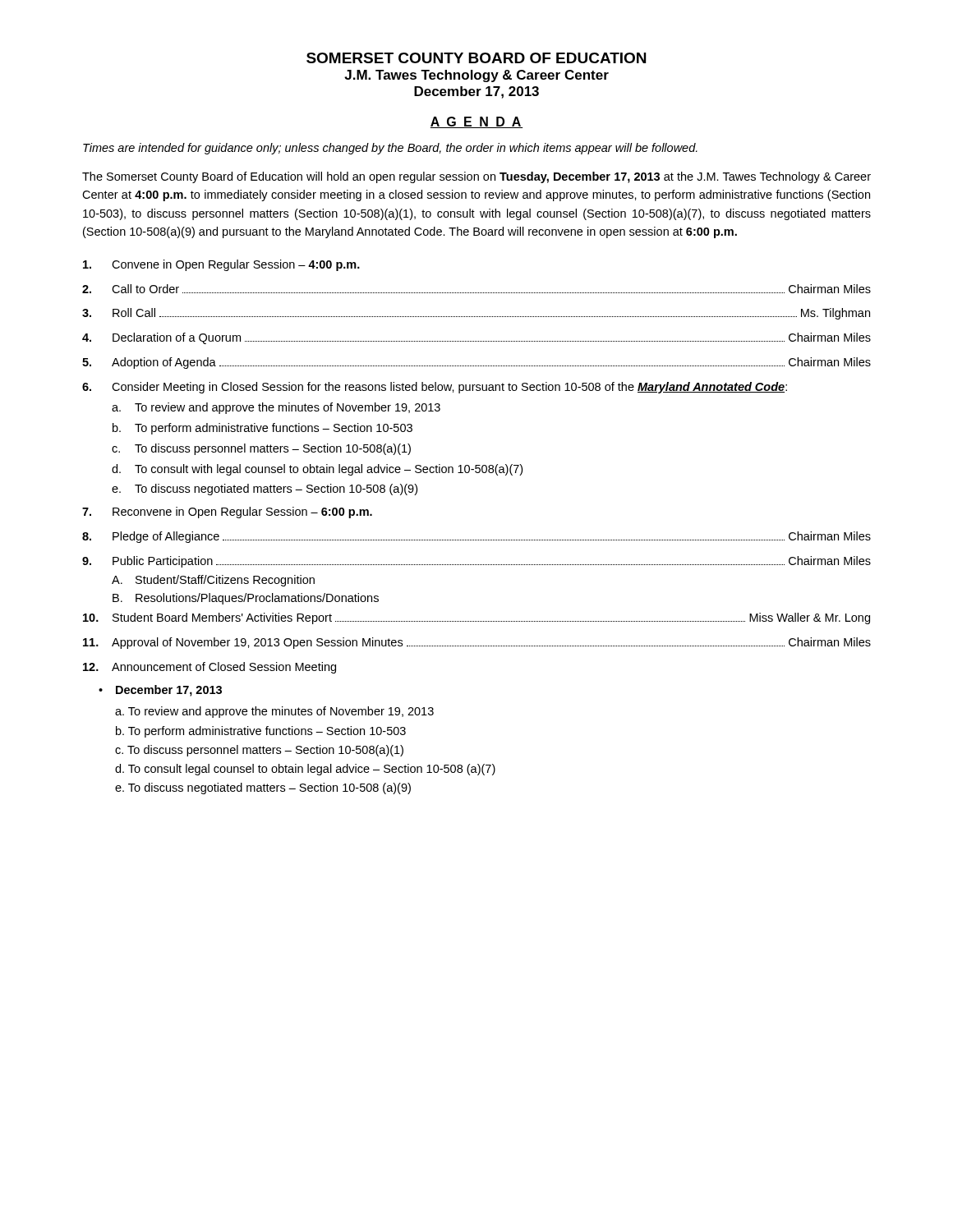Screen dimensions: 1232x953
Task: Navigate to the block starting "3. Roll Call Ms. Tilghman"
Action: [x=476, y=314]
